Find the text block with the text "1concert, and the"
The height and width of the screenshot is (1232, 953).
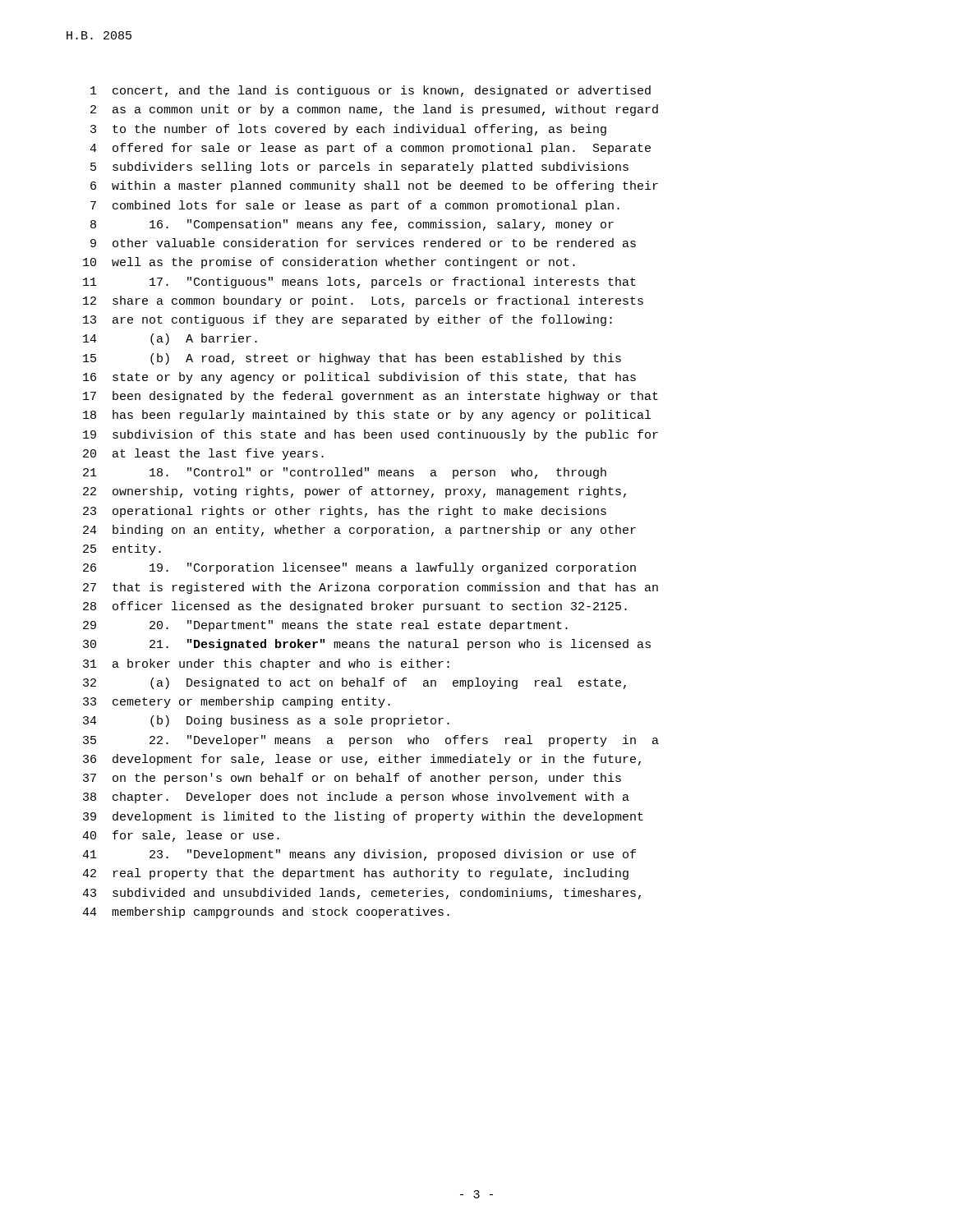point(476,502)
